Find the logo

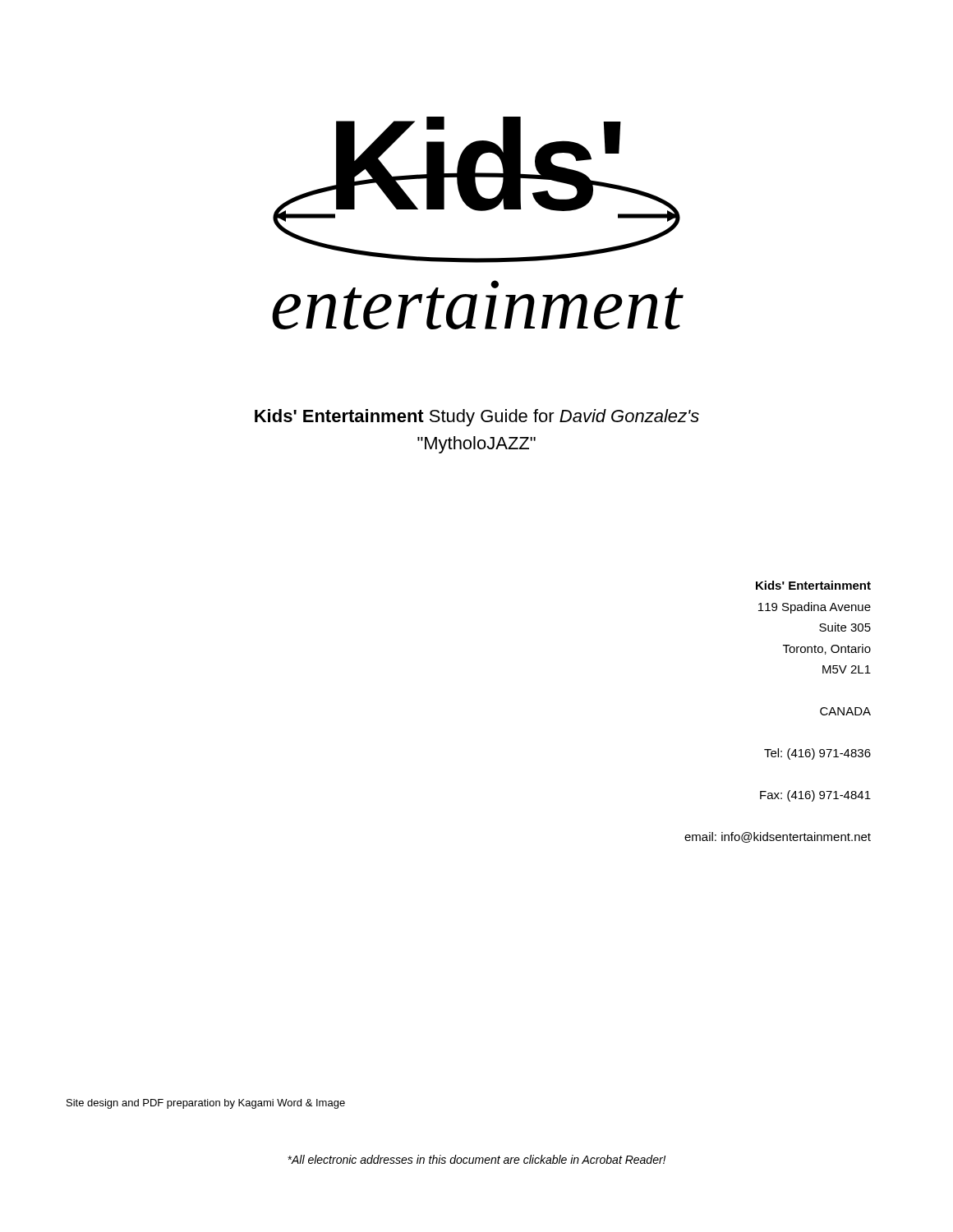pos(476,205)
